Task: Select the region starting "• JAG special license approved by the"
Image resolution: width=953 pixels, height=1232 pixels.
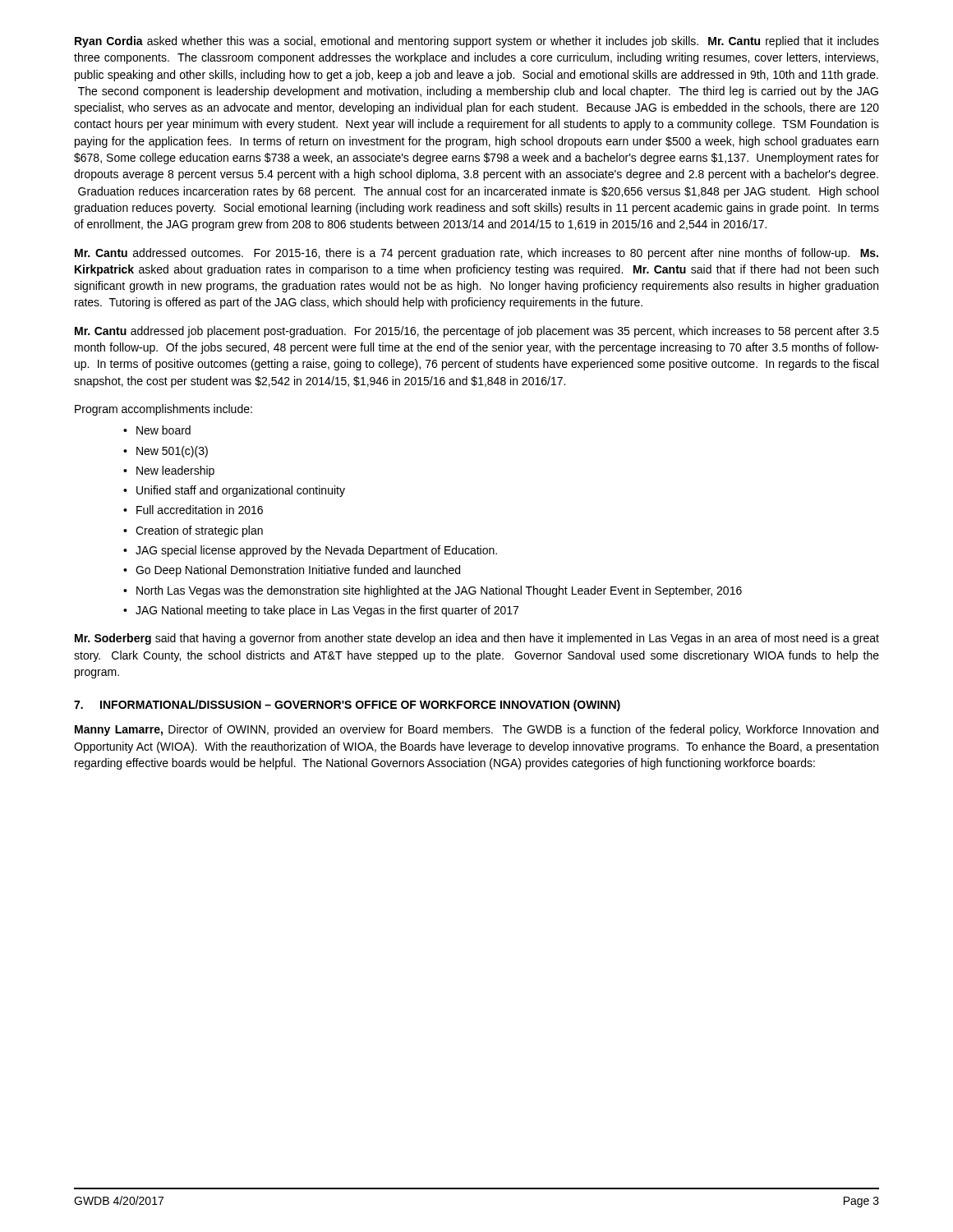Action: click(x=311, y=550)
